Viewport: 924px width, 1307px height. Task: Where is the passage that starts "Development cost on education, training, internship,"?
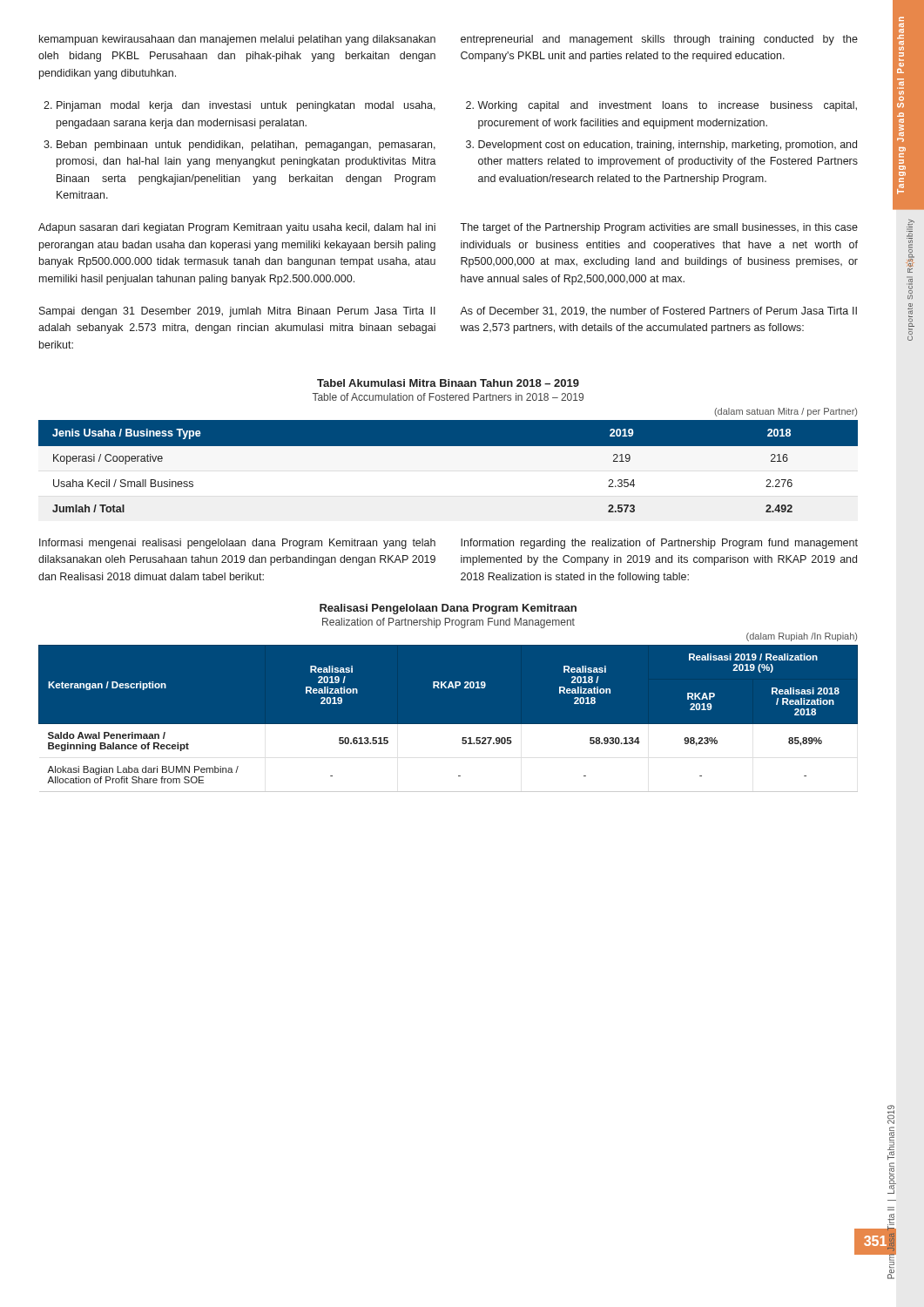[x=668, y=161]
